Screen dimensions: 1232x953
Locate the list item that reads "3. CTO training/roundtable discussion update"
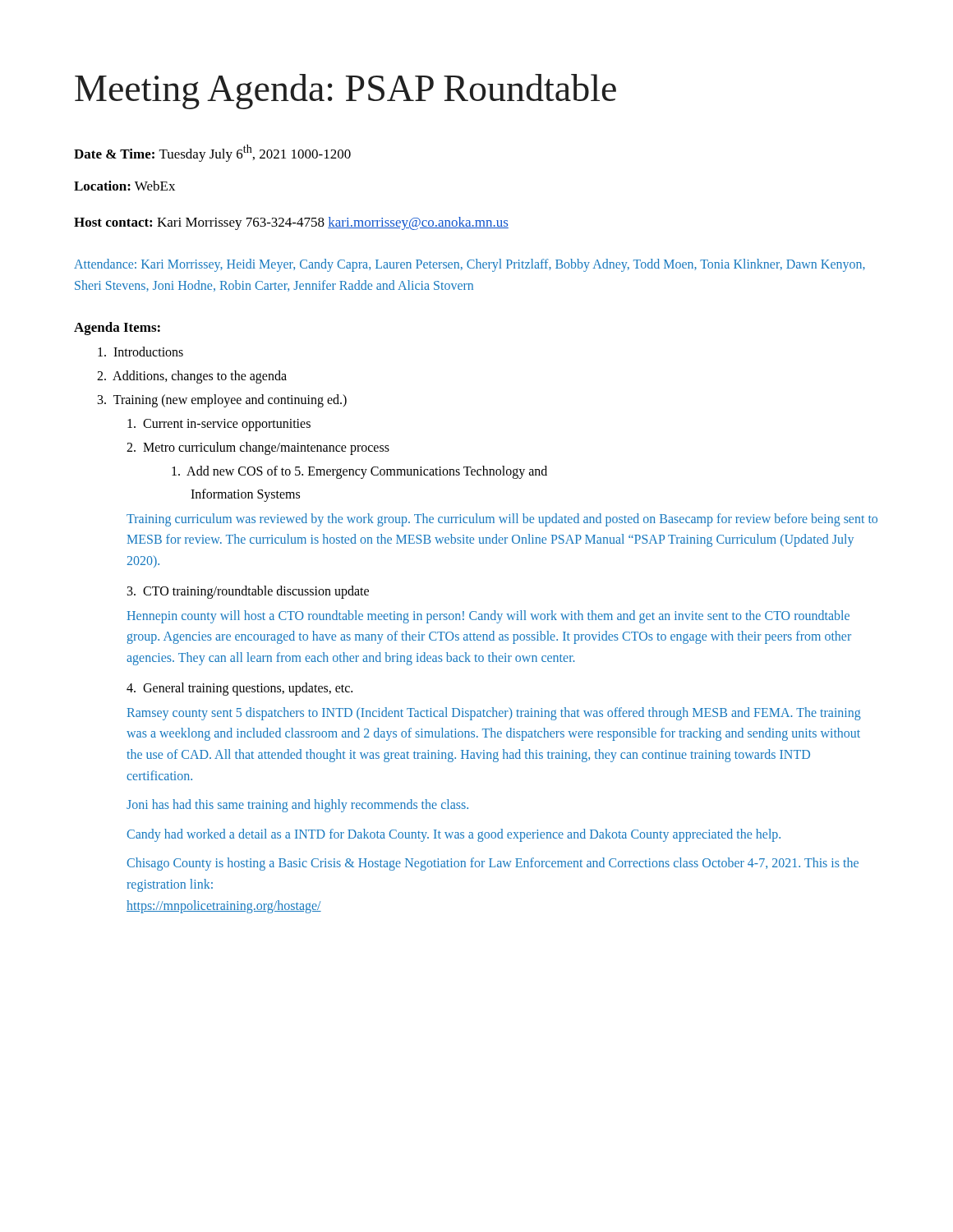(x=248, y=591)
